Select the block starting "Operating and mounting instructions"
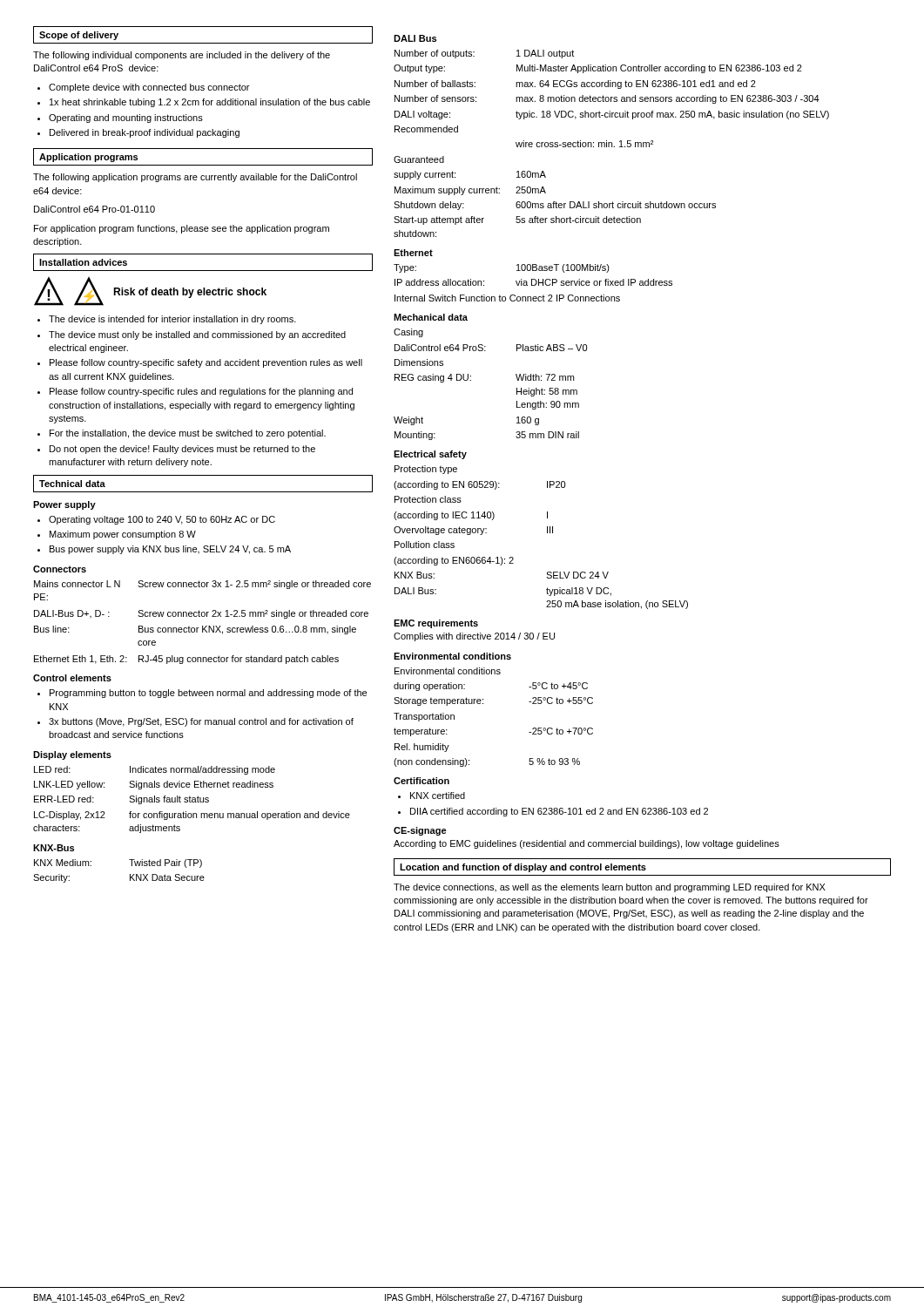This screenshot has height=1307, width=924. (x=126, y=117)
